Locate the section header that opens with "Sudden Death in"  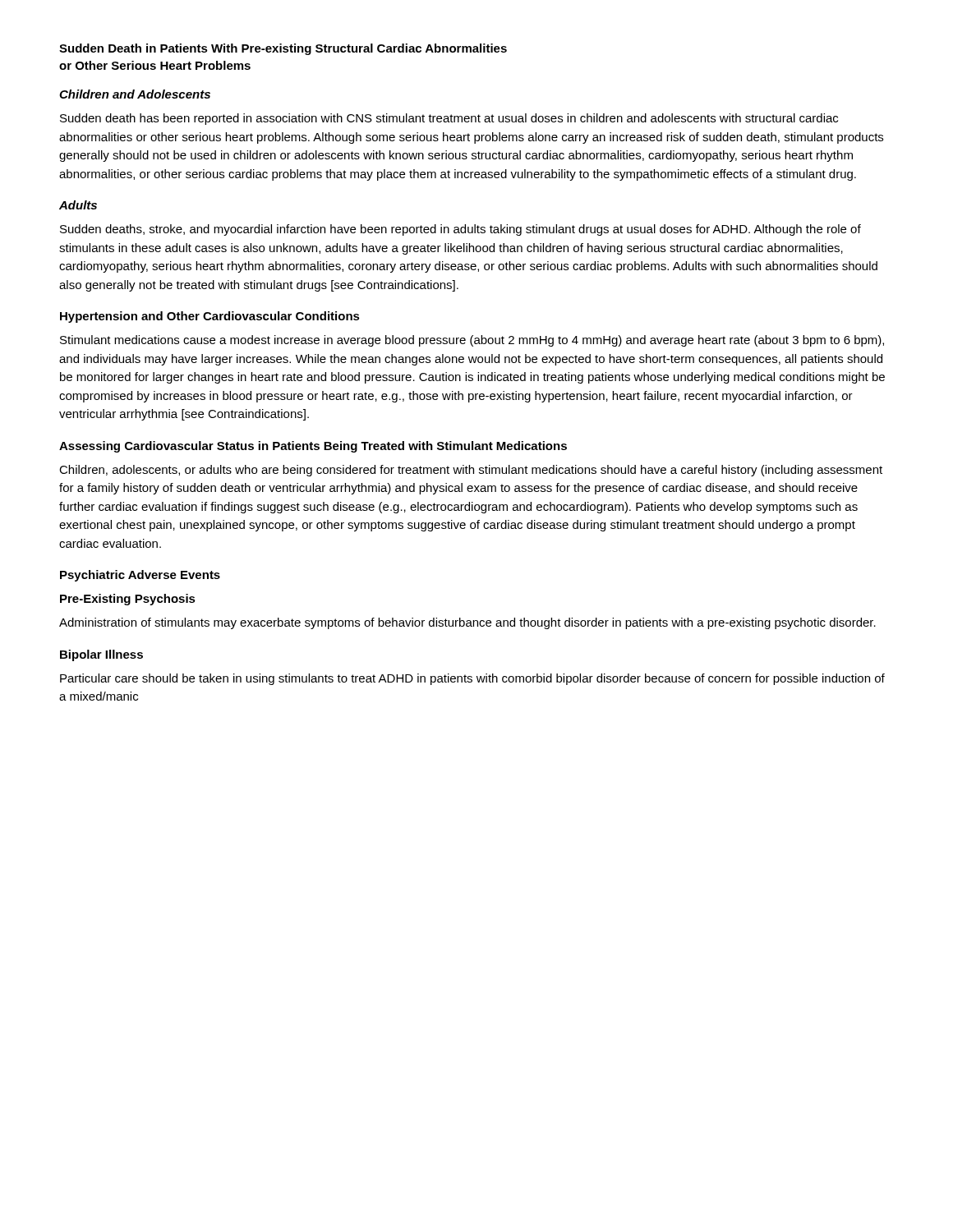[x=283, y=57]
